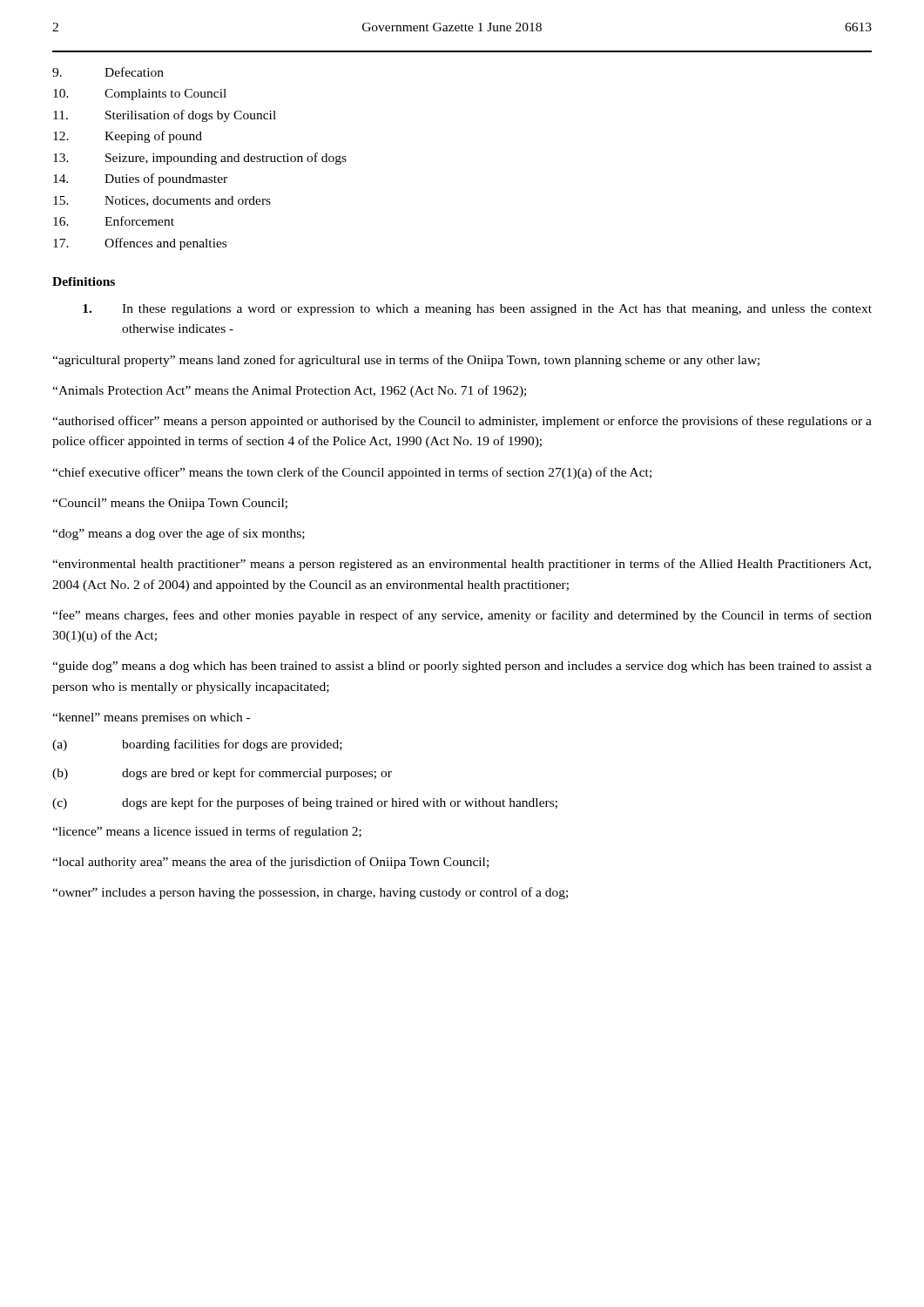Point to the passage starting "“owner” includes a person having the"
The width and height of the screenshot is (924, 1307).
[311, 892]
